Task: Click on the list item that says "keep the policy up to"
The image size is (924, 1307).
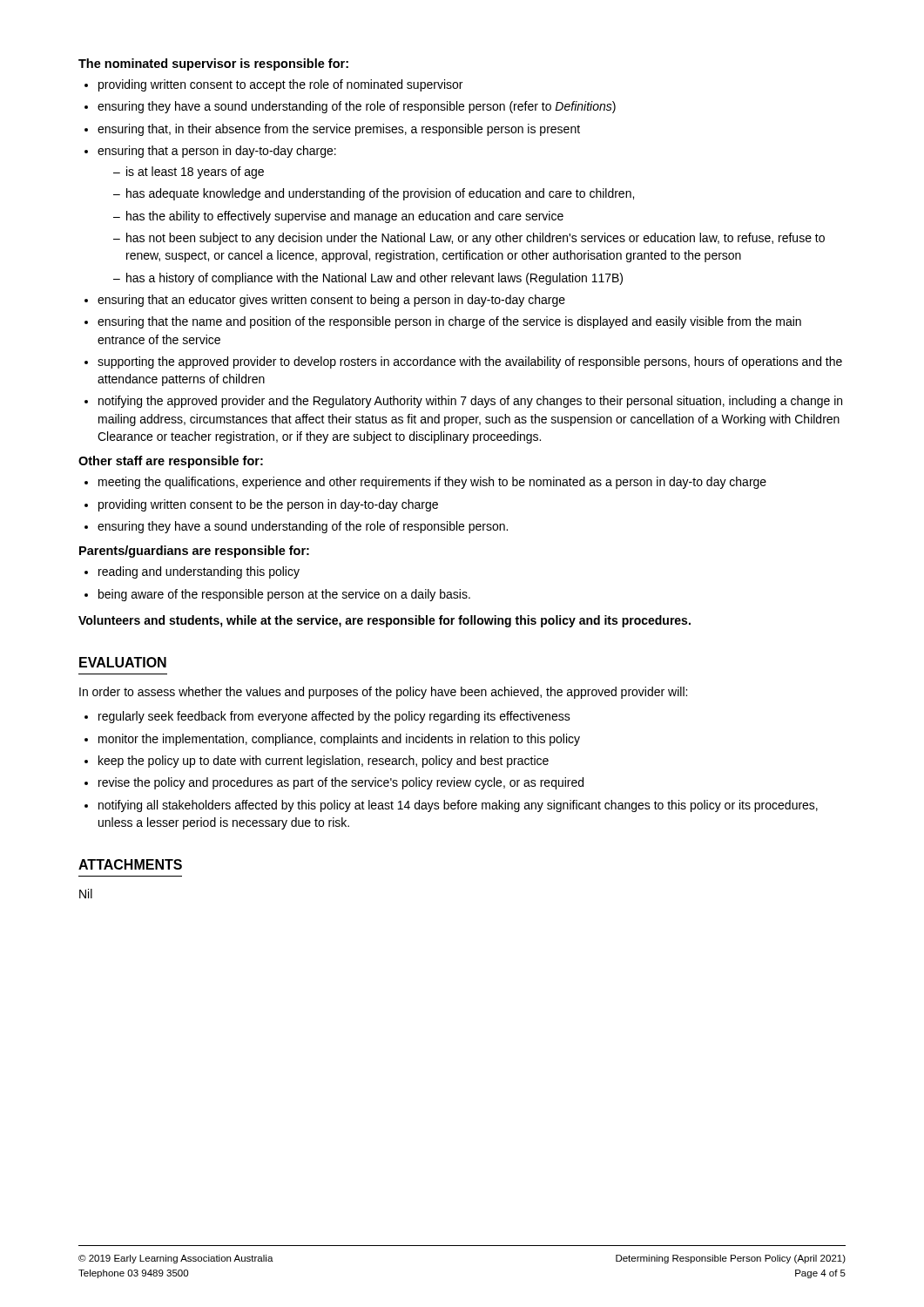Action: (x=472, y=761)
